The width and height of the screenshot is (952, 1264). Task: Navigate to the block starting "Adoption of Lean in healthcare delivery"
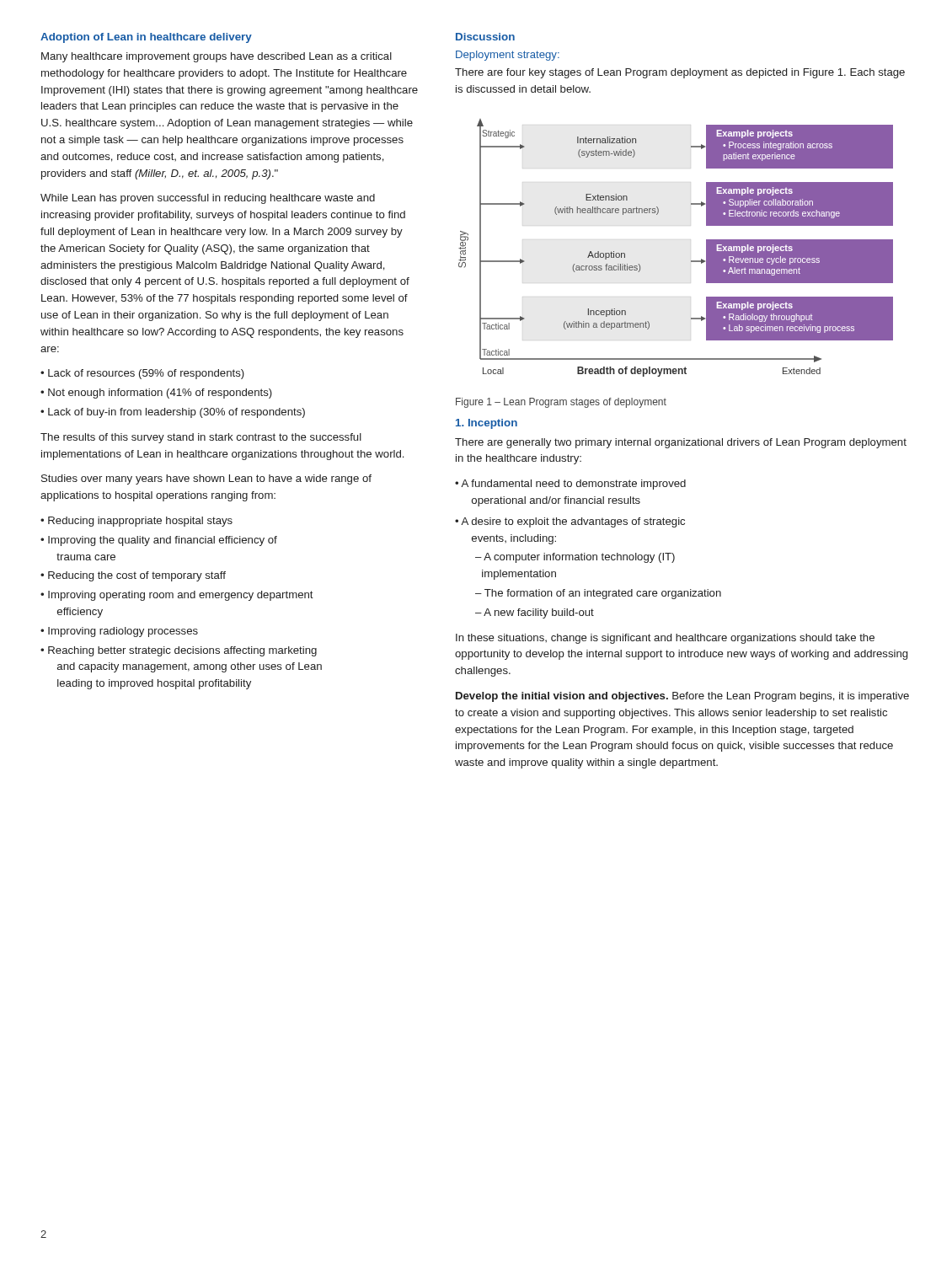(x=146, y=37)
